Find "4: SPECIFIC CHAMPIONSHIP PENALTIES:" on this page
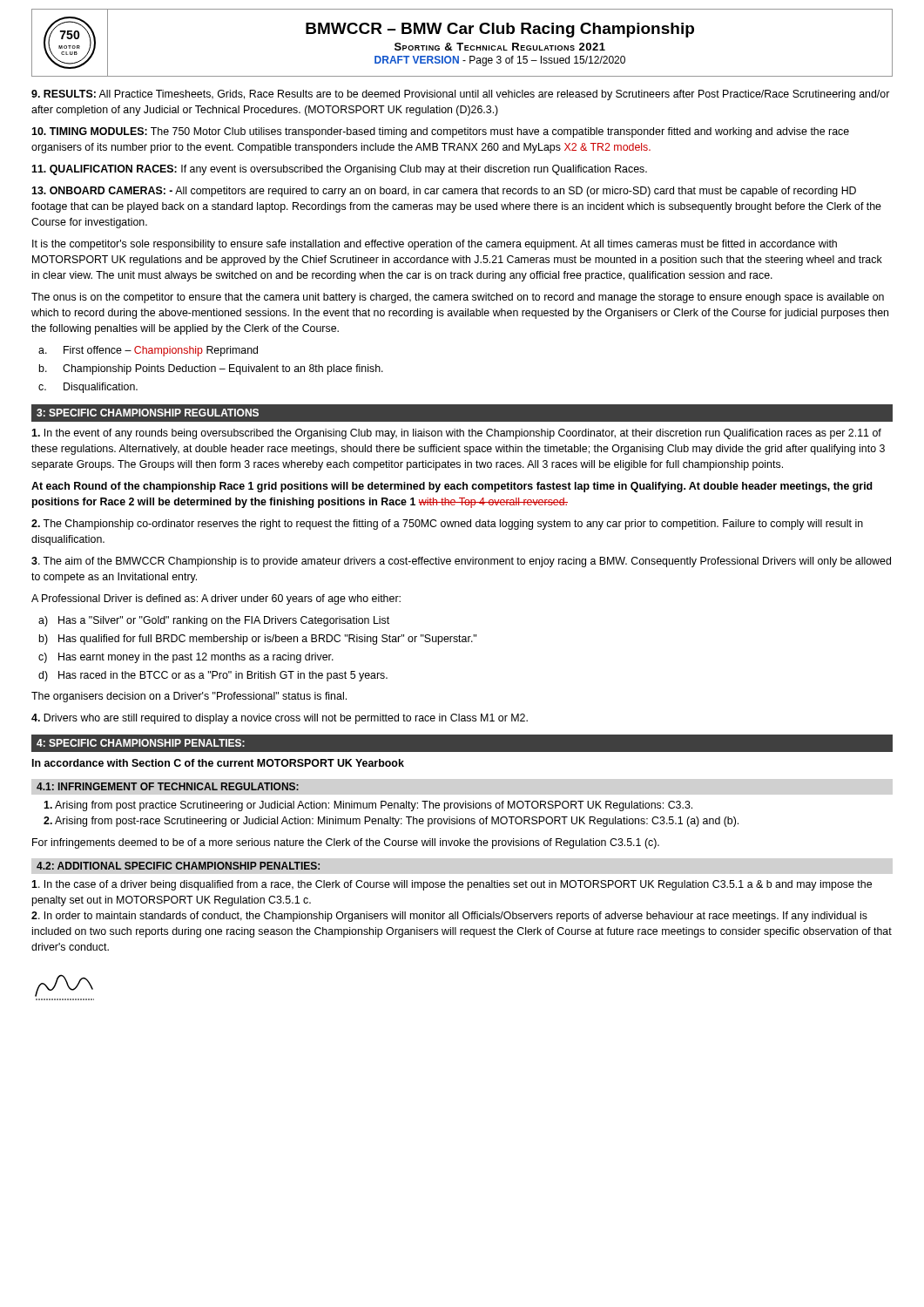Image resolution: width=924 pixels, height=1307 pixels. pyautogui.click(x=141, y=744)
